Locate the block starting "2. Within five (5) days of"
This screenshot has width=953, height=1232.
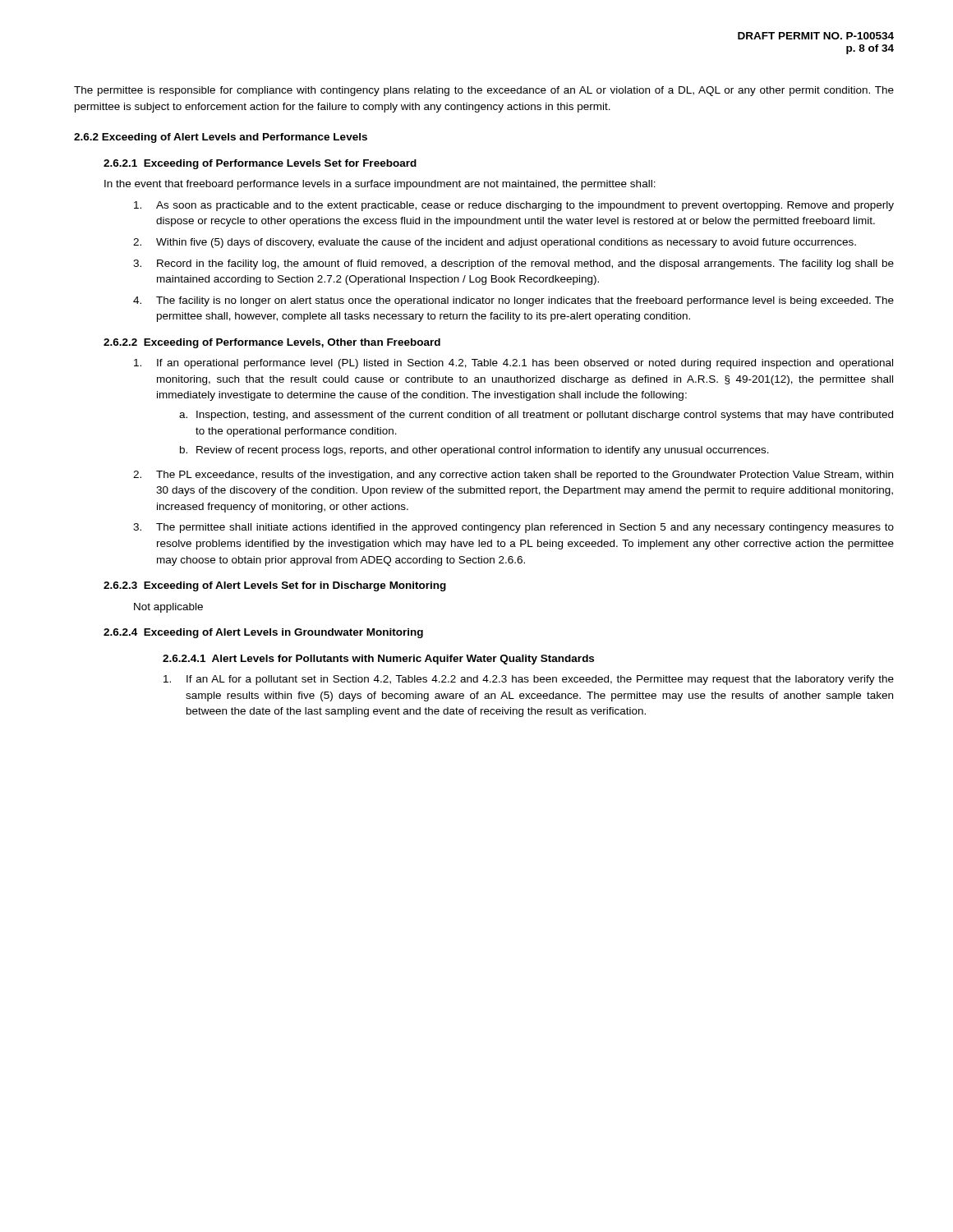pyautogui.click(x=513, y=242)
